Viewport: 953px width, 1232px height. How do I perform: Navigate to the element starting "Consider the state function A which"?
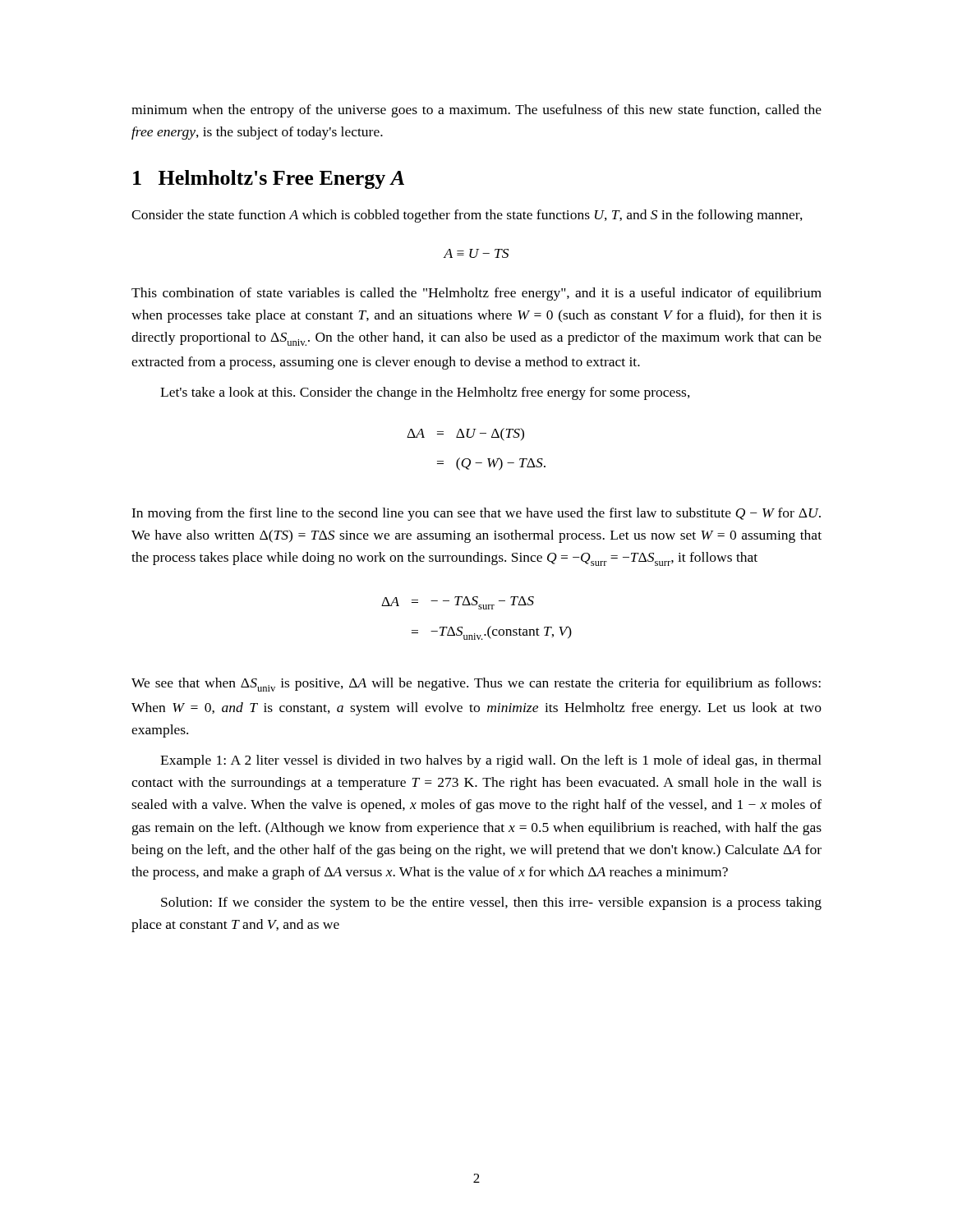click(x=467, y=215)
